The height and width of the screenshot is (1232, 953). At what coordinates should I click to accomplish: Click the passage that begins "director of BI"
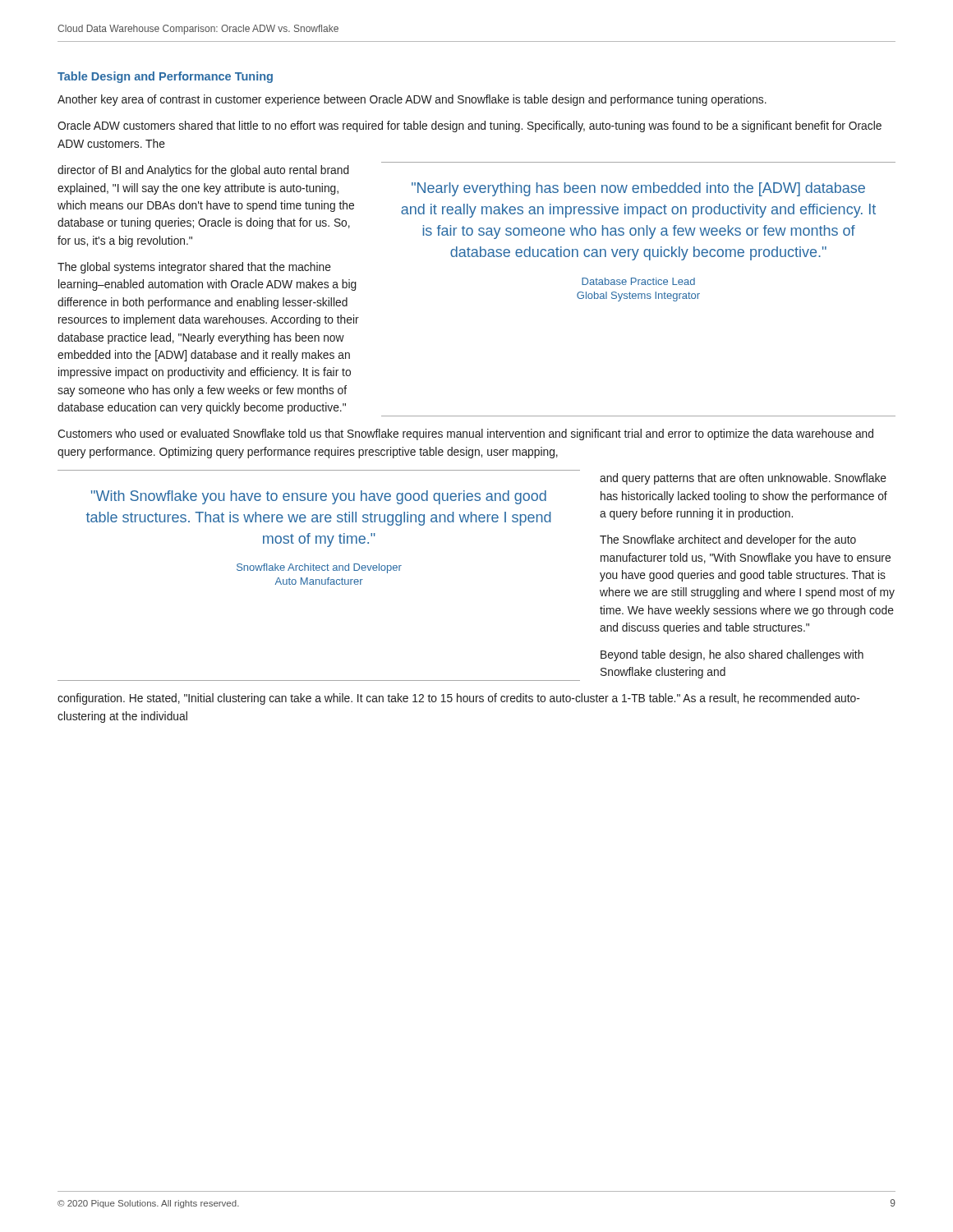point(206,206)
